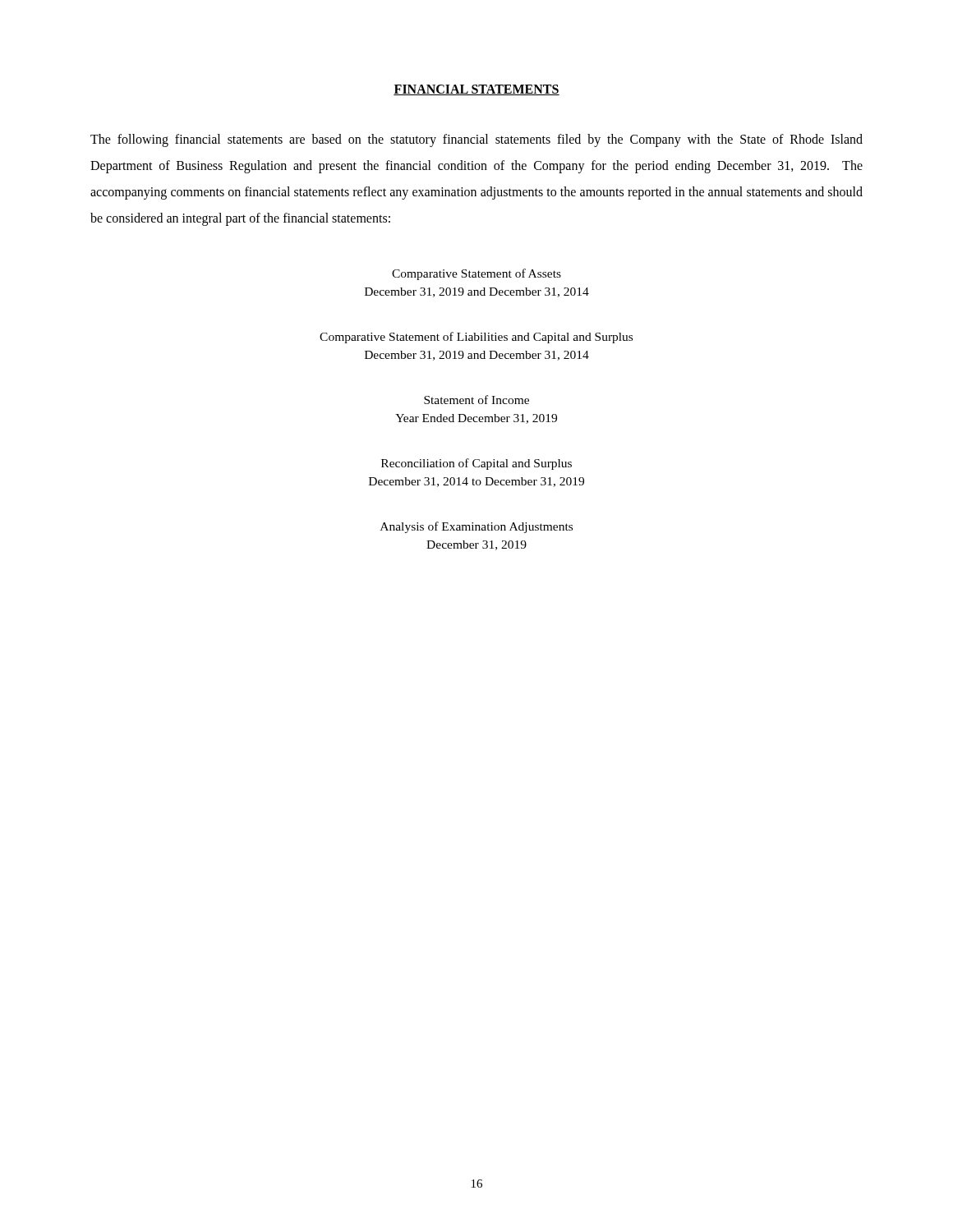Where is the passage that starts "Analysis of Examination Adjustments December 31,"?
953x1232 pixels.
476,535
